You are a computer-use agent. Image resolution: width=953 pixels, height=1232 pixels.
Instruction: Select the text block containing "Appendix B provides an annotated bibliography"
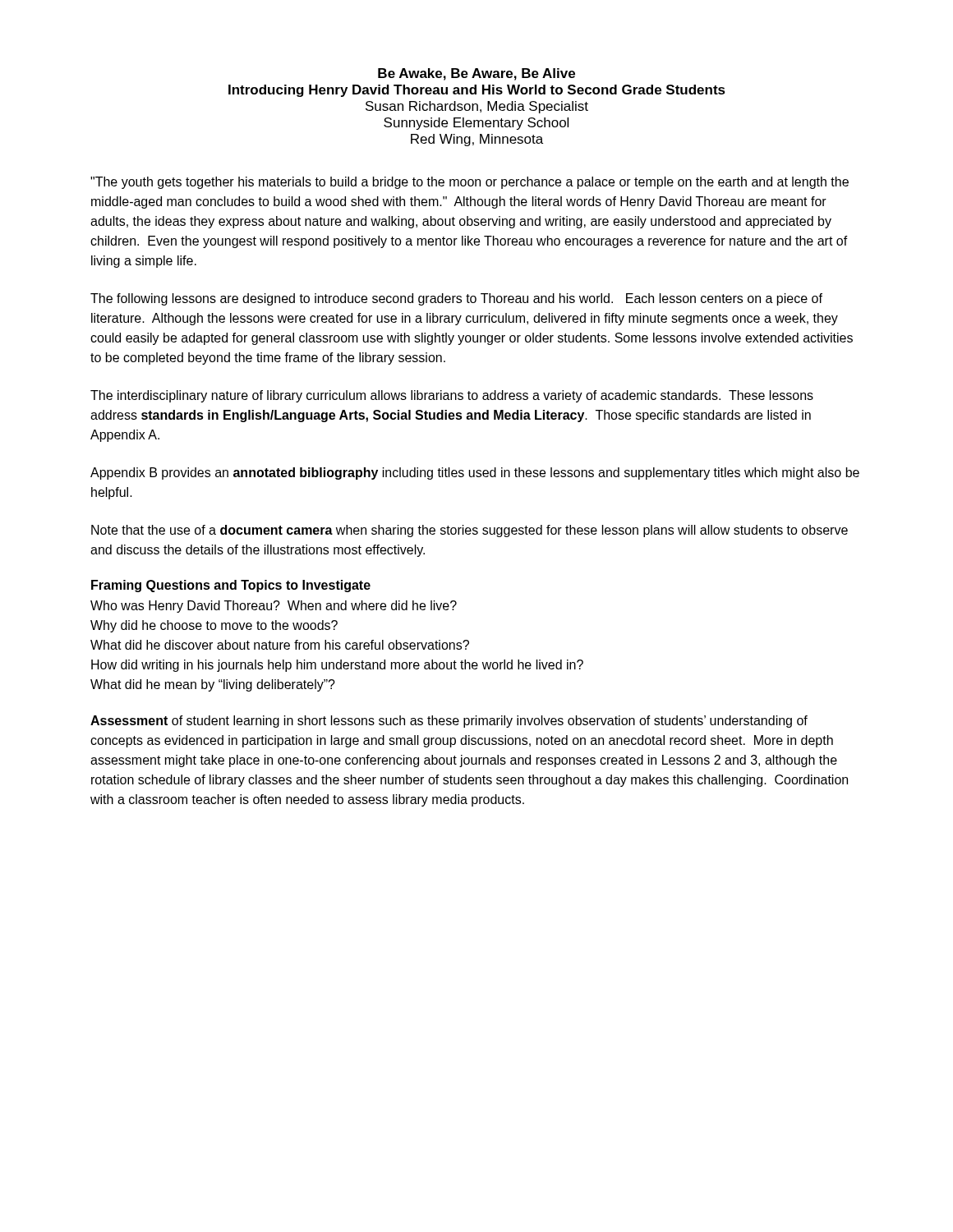(x=475, y=483)
